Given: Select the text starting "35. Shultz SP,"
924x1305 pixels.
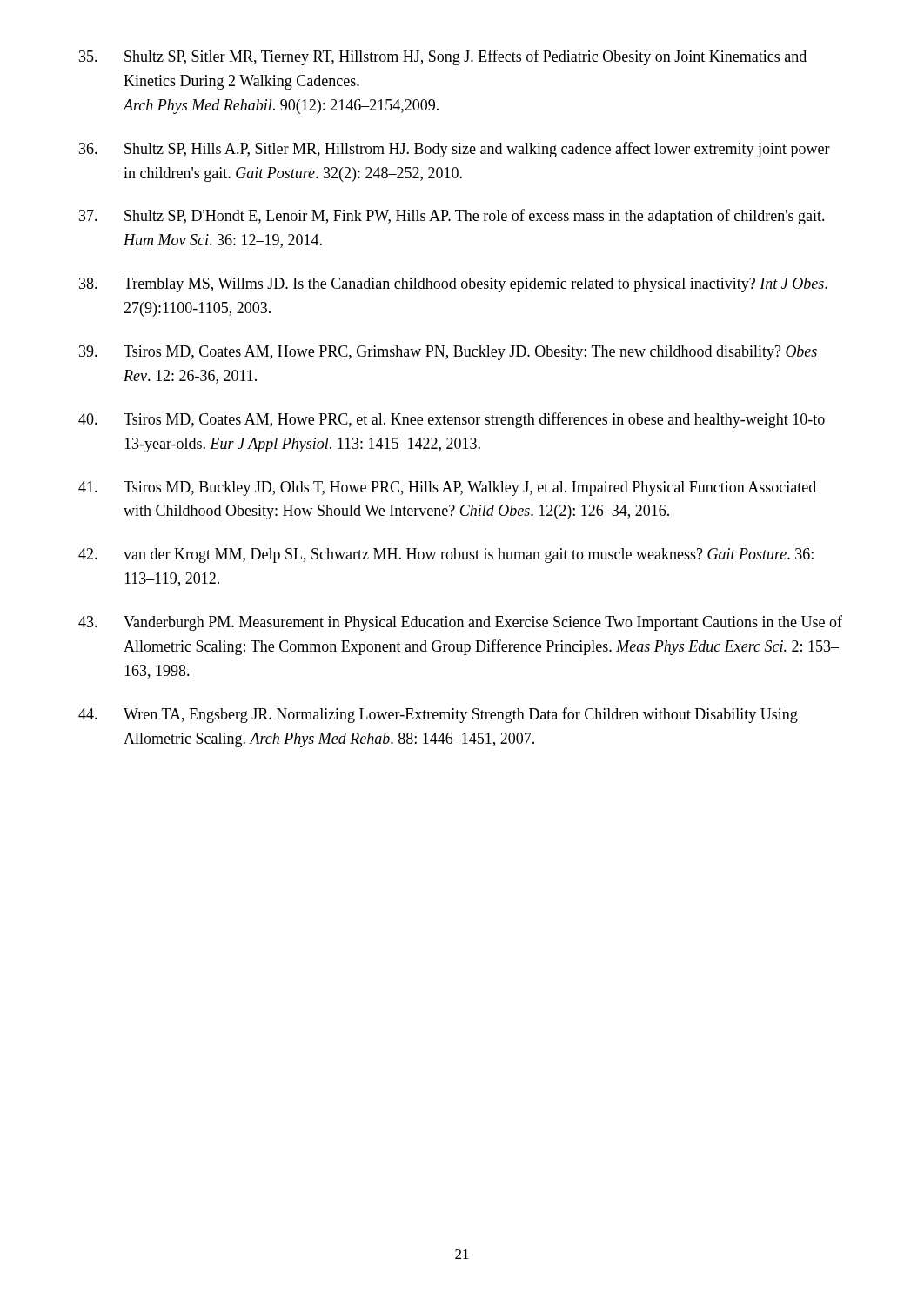Looking at the screenshot, I should click(x=443, y=57).
